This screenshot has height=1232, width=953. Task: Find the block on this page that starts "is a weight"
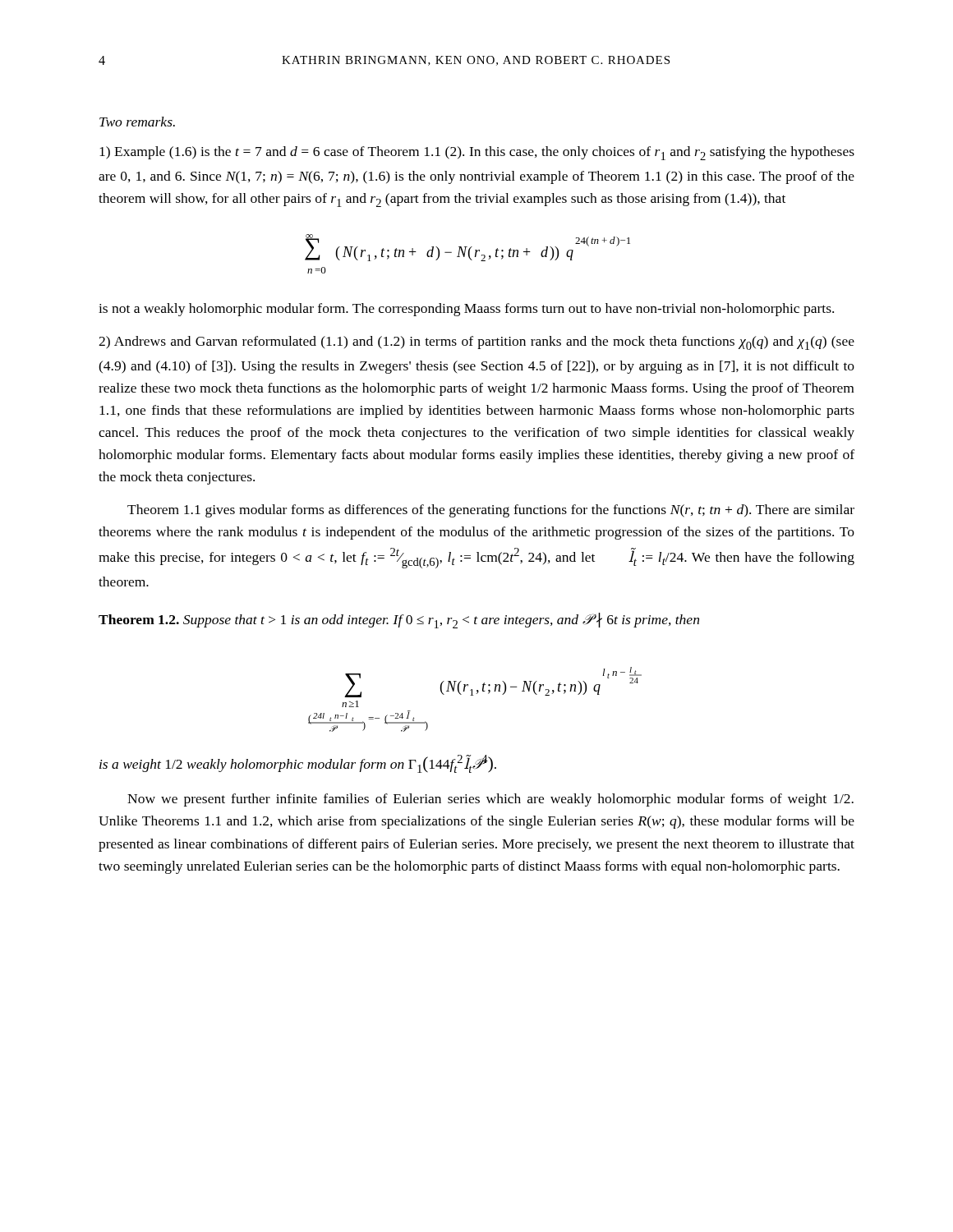[x=298, y=764]
